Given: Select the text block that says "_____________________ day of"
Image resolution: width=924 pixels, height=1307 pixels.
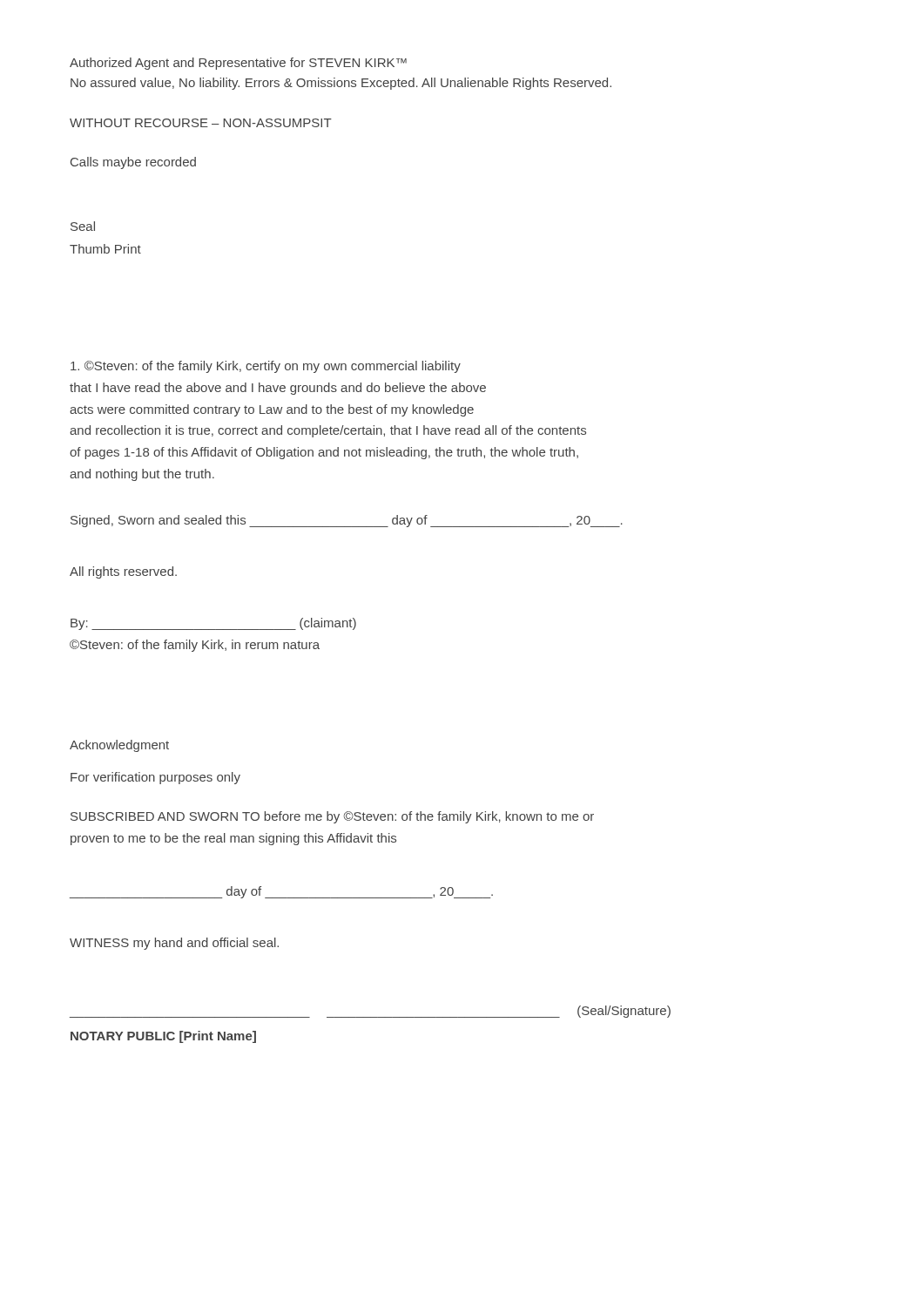Looking at the screenshot, I should pyautogui.click(x=282, y=891).
